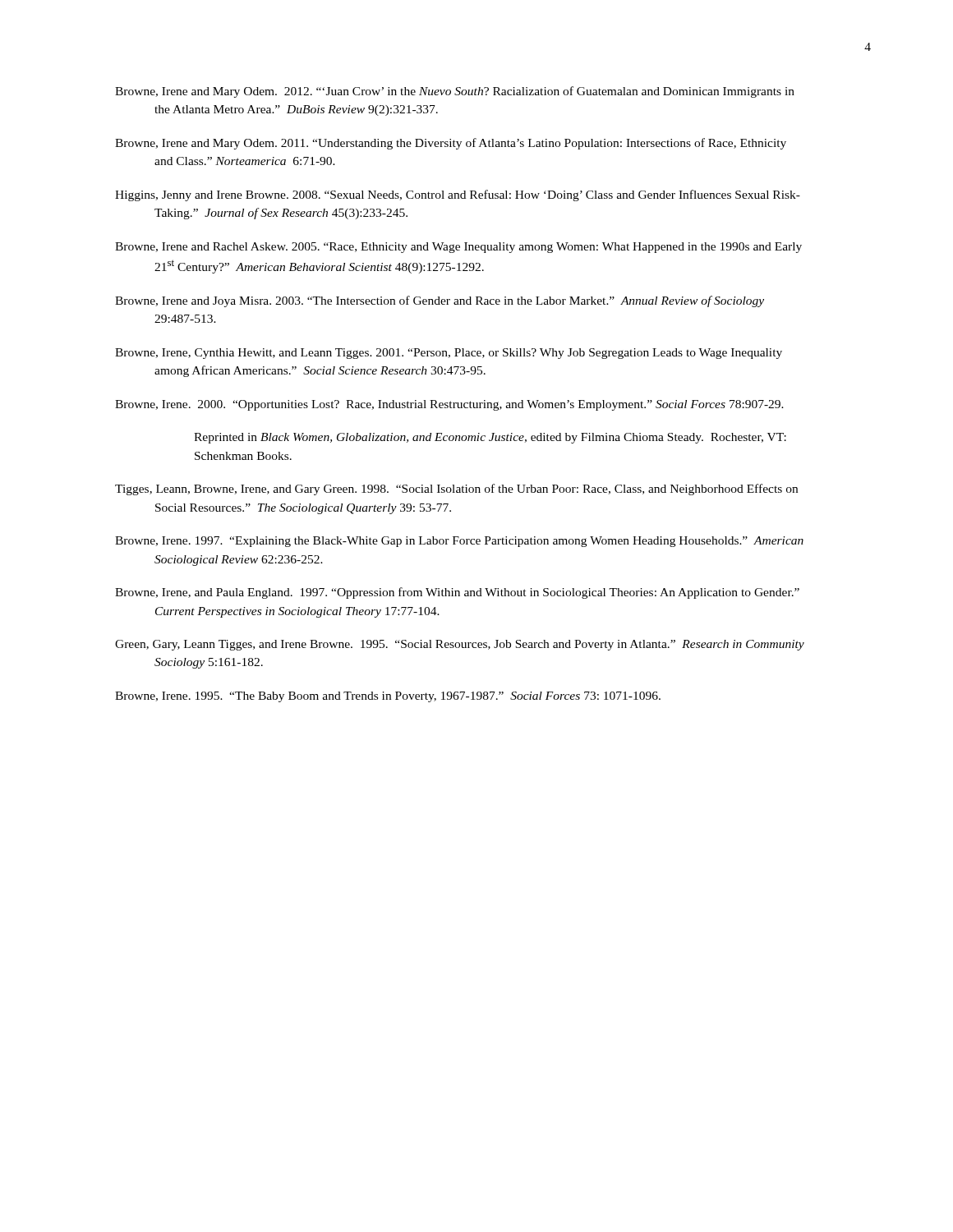
Task: Point to the element starting "Green, Gary, Leann Tigges, and Irene"
Action: [x=460, y=653]
